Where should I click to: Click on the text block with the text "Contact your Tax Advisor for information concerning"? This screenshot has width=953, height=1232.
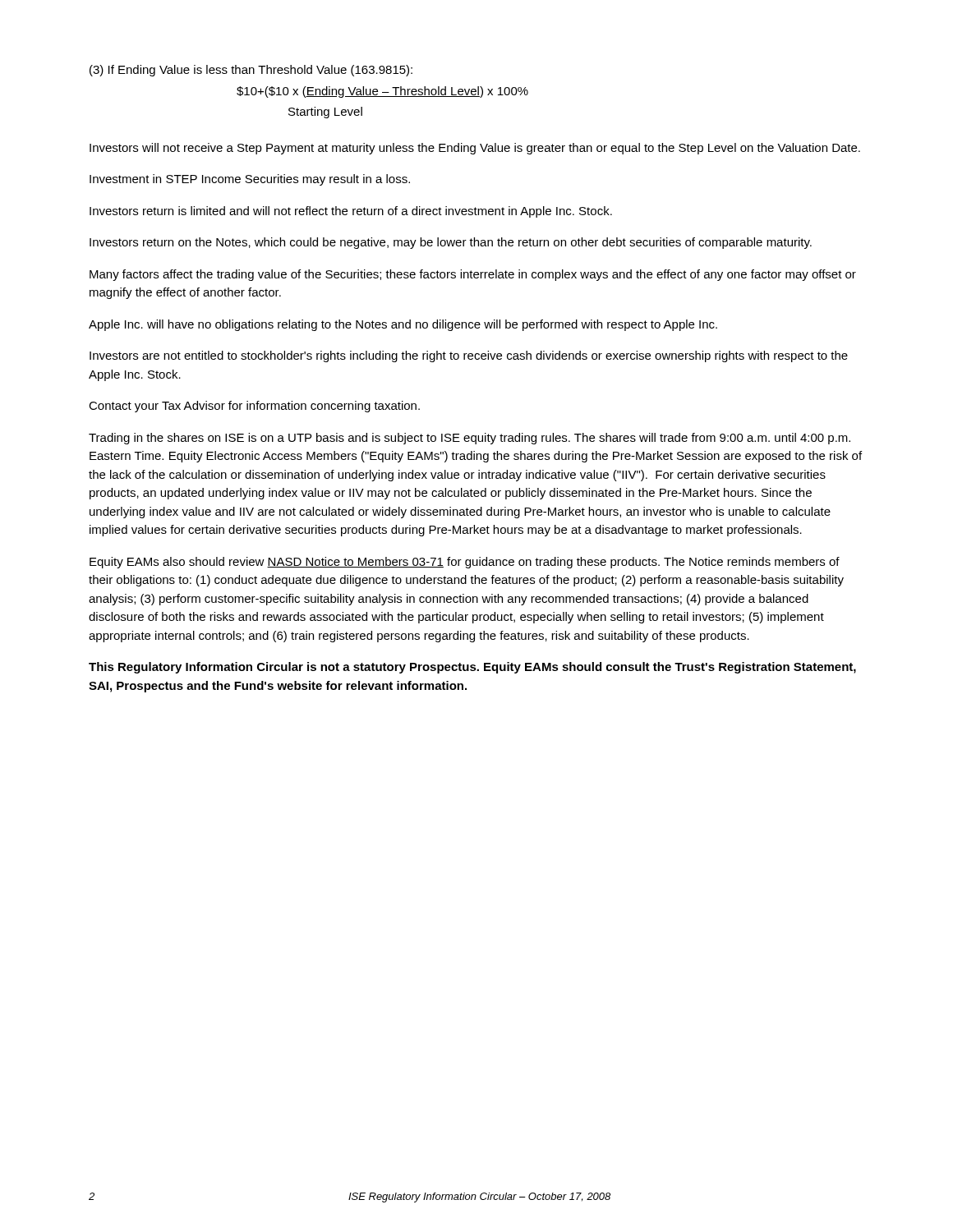coord(255,405)
